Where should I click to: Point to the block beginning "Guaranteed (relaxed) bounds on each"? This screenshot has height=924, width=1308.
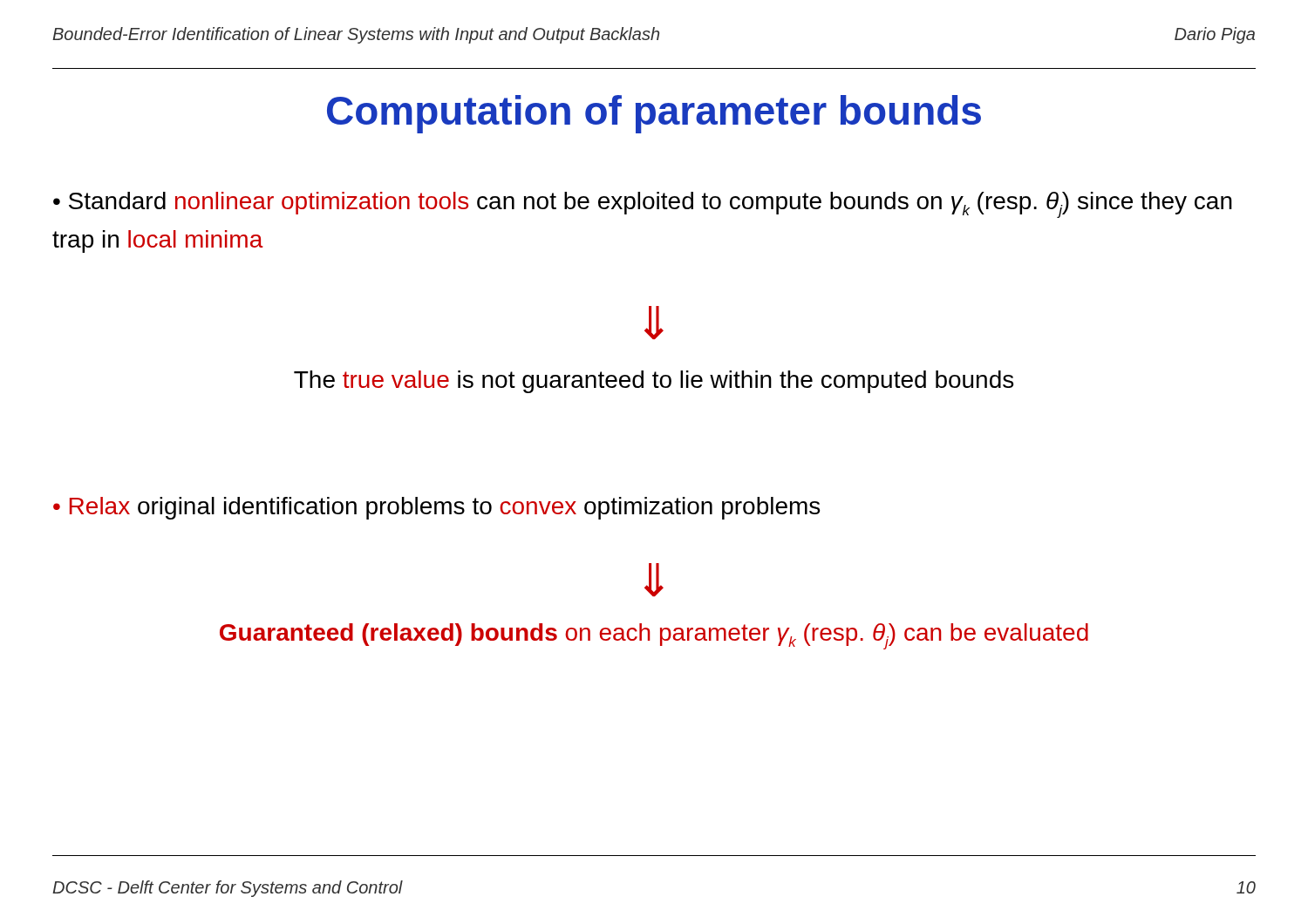pyautogui.click(x=654, y=634)
